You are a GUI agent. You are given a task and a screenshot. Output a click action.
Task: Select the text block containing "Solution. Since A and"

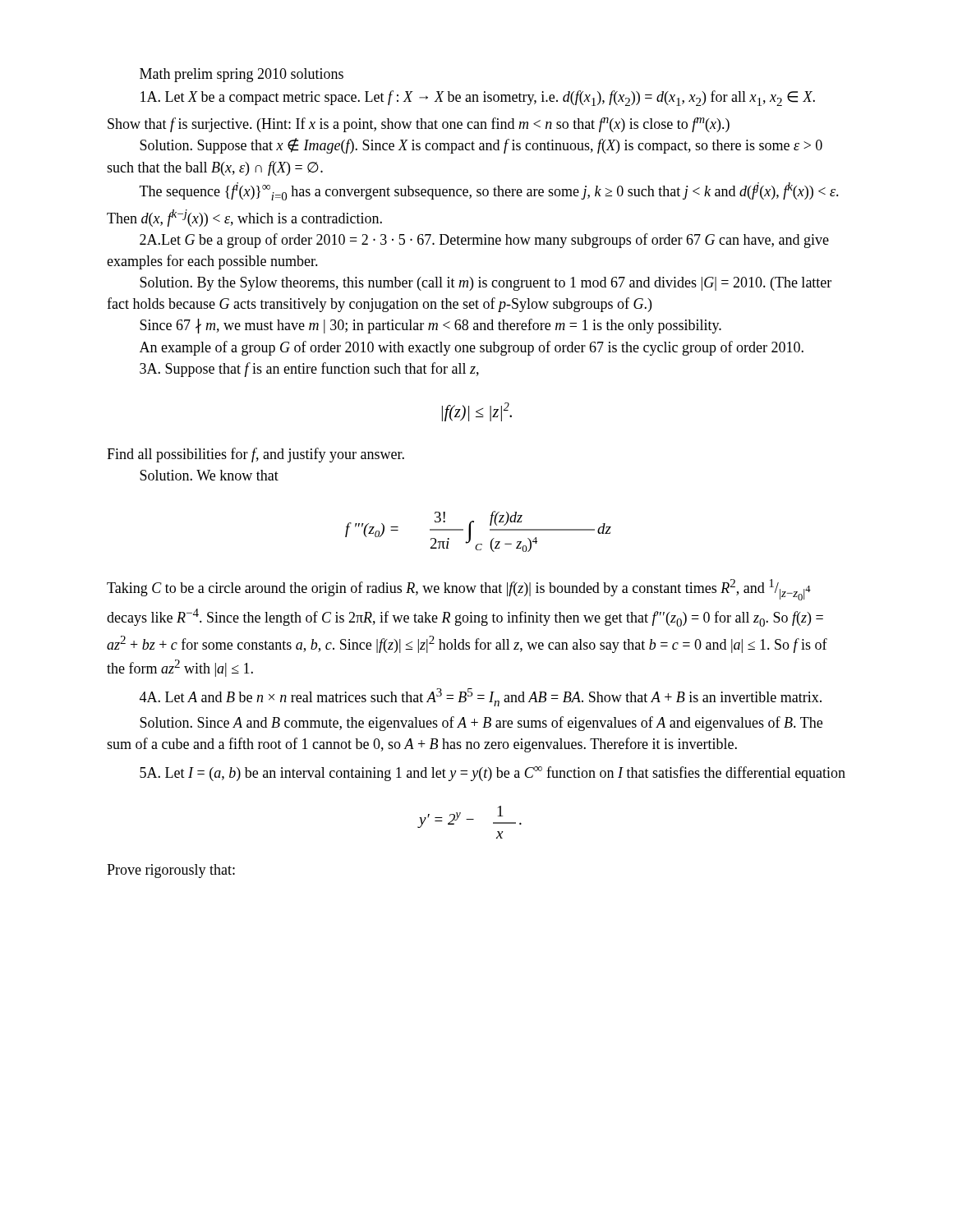pyautogui.click(x=476, y=733)
